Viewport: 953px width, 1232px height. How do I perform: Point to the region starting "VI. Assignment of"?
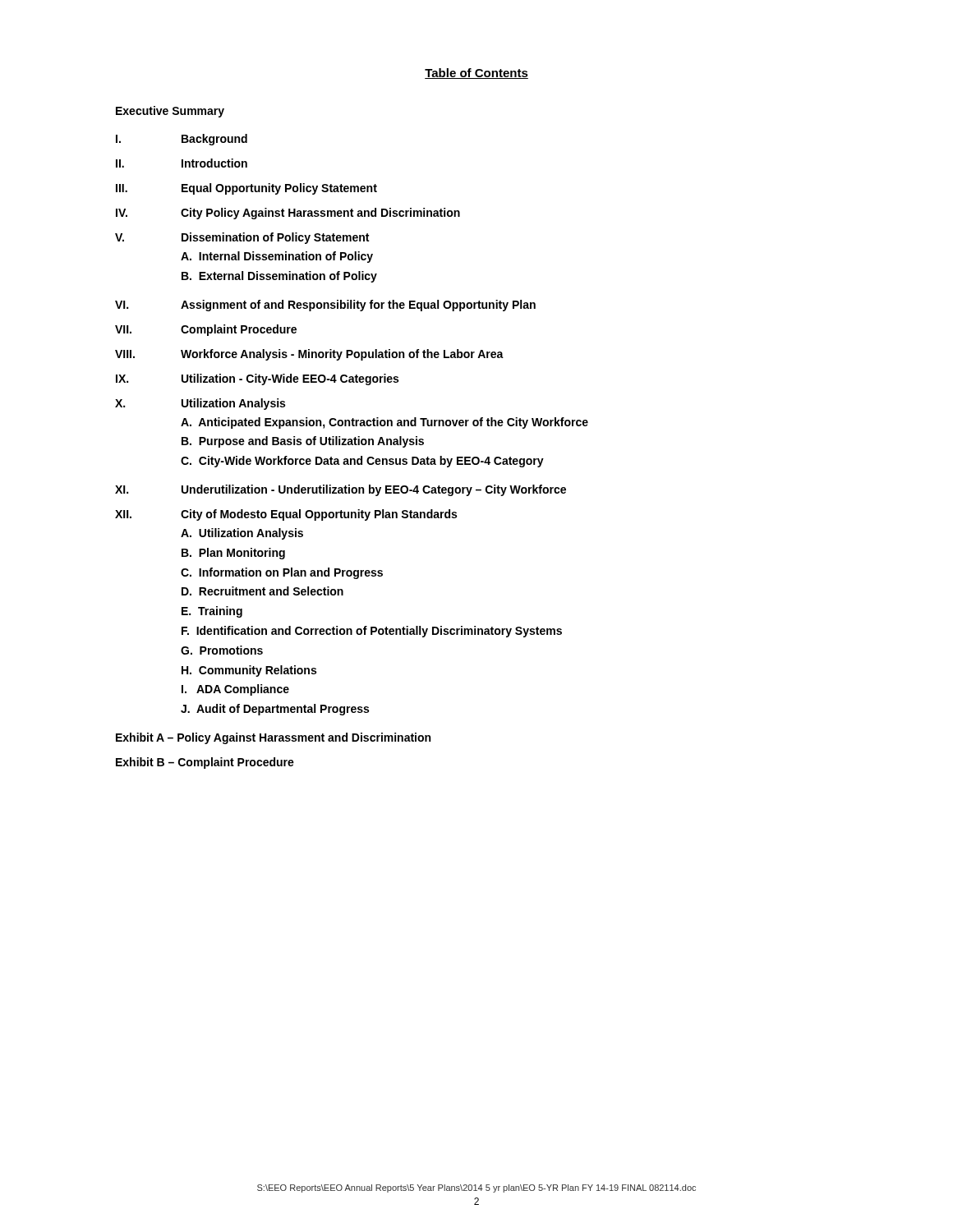(326, 304)
